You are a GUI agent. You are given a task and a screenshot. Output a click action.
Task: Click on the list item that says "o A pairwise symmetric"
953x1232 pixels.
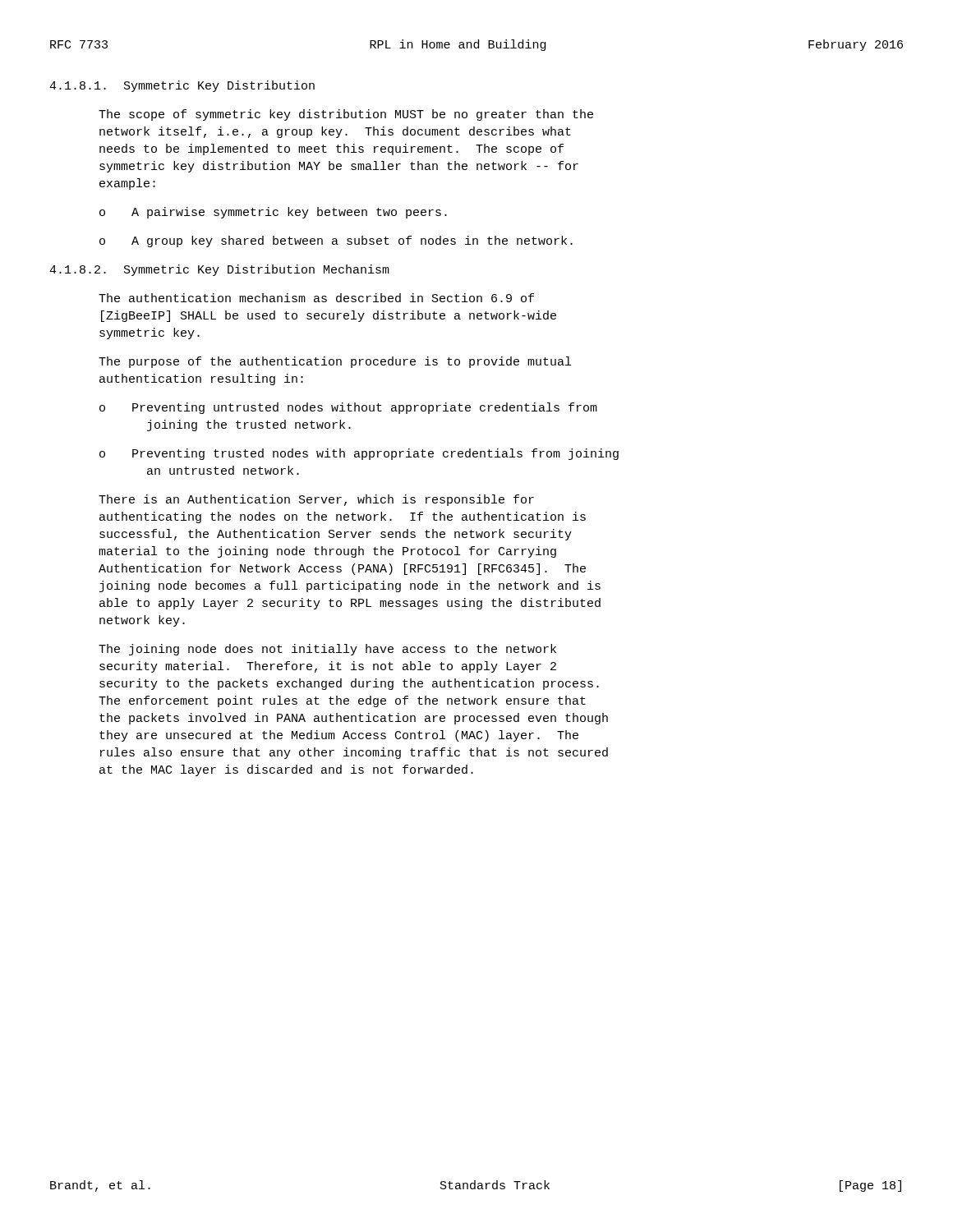pyautogui.click(x=273, y=213)
